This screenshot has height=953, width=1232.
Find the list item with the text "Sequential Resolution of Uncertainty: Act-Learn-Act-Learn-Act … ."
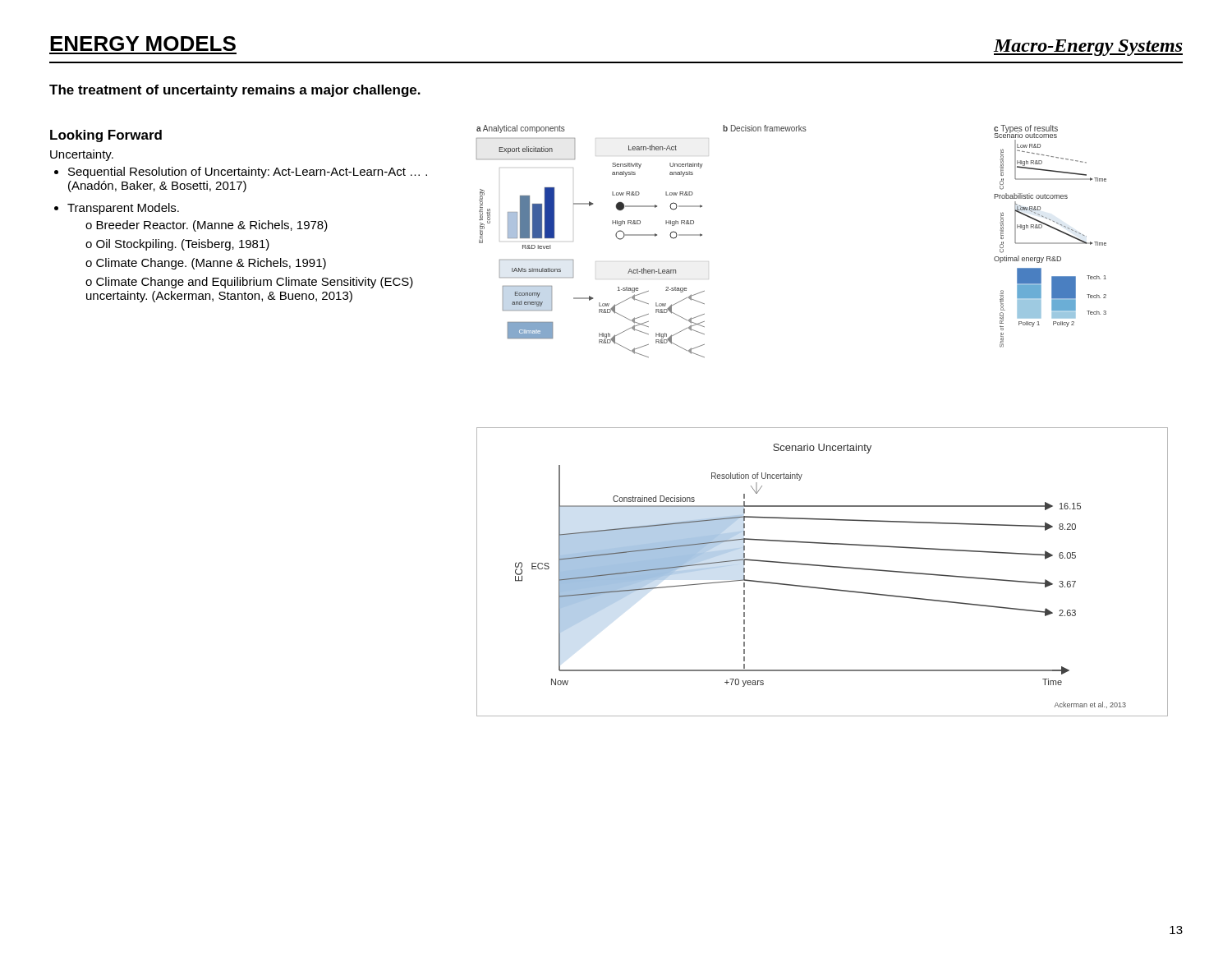click(248, 178)
